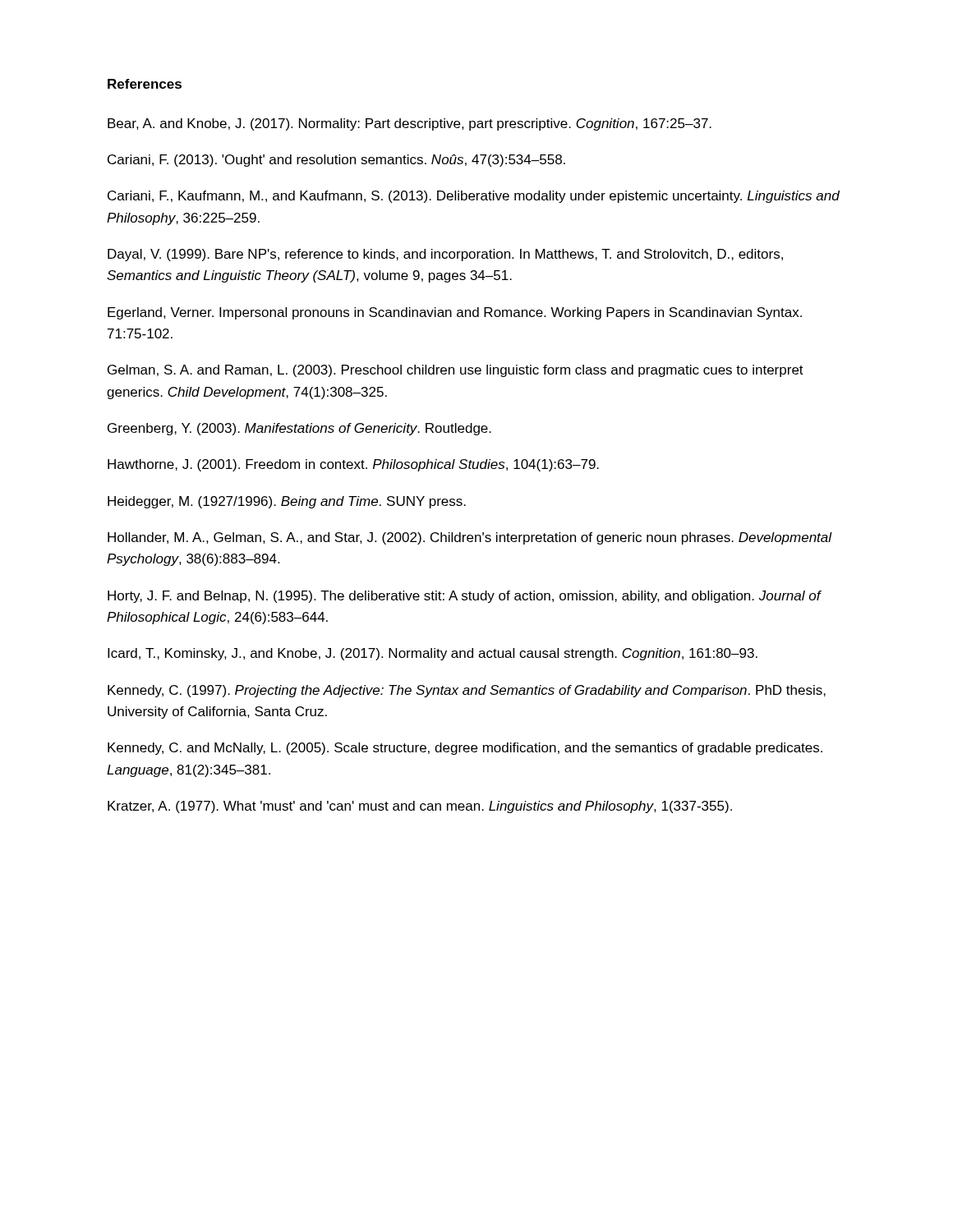
Task: Find the element starting "Horty, J. F. and Belnap, N. (1995)."
Action: pyautogui.click(x=464, y=606)
